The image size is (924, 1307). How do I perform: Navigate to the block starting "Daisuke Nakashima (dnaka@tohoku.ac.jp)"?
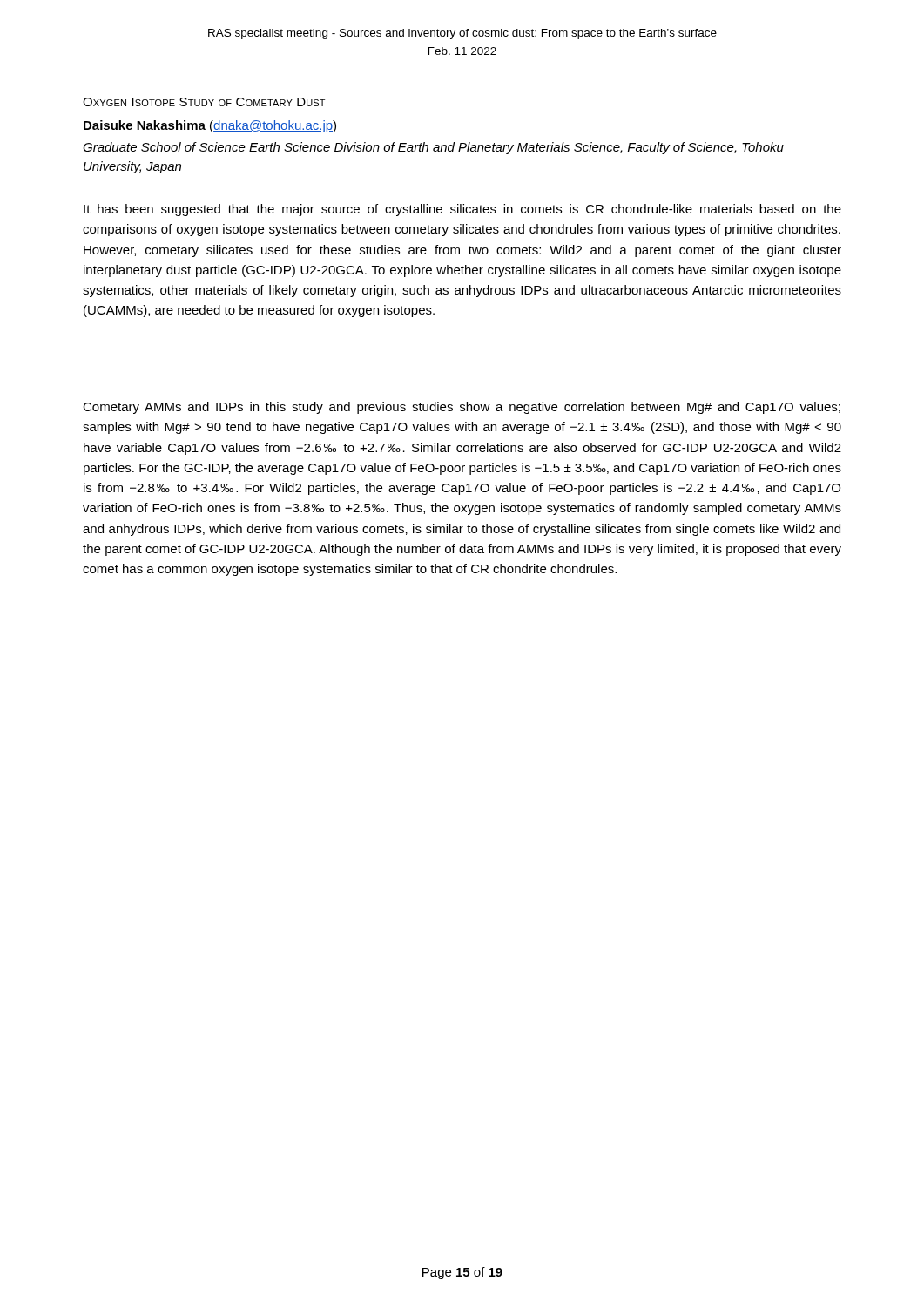(x=210, y=125)
